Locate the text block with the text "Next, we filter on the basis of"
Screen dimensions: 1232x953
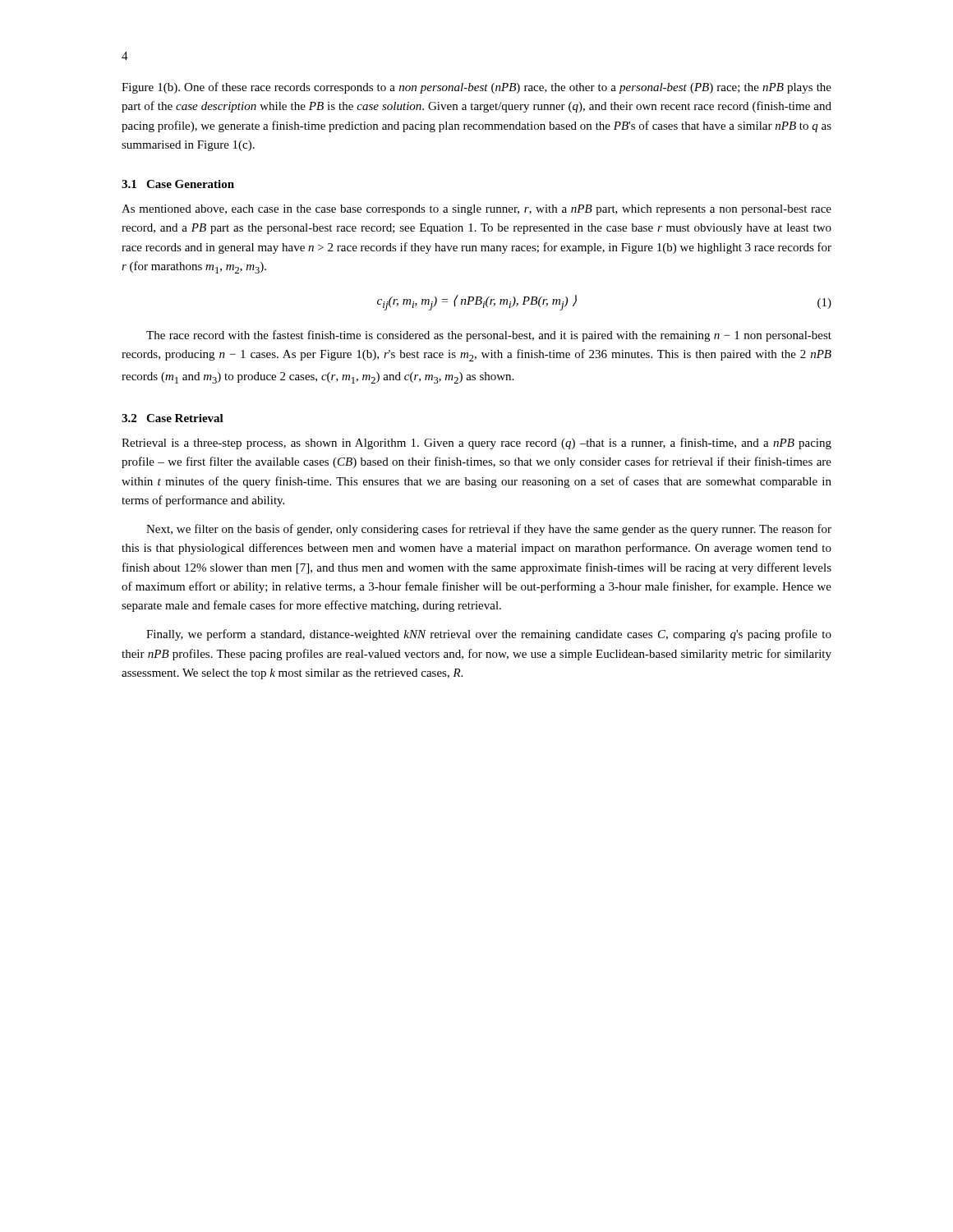(476, 567)
